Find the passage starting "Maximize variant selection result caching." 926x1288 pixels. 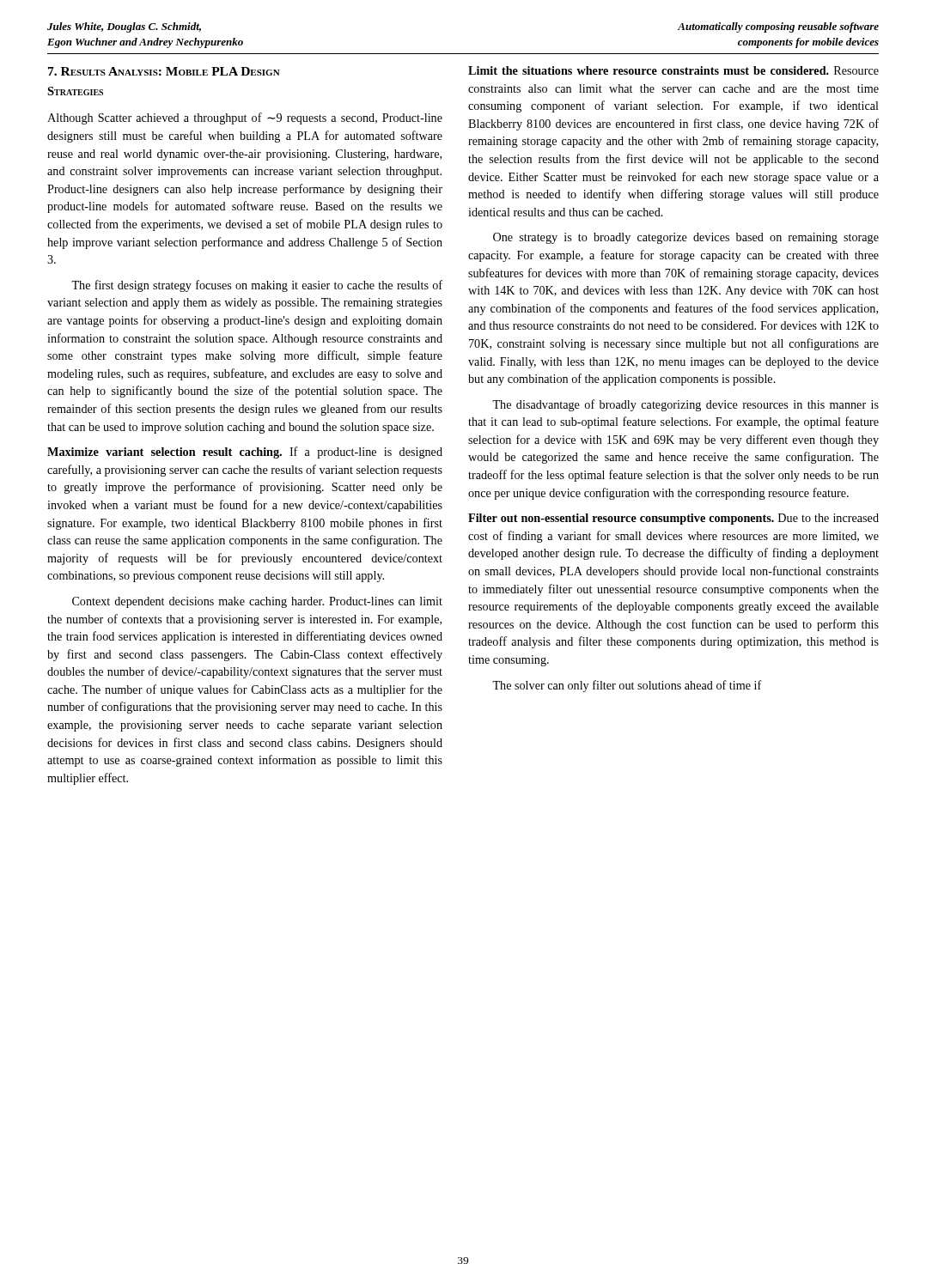click(245, 514)
